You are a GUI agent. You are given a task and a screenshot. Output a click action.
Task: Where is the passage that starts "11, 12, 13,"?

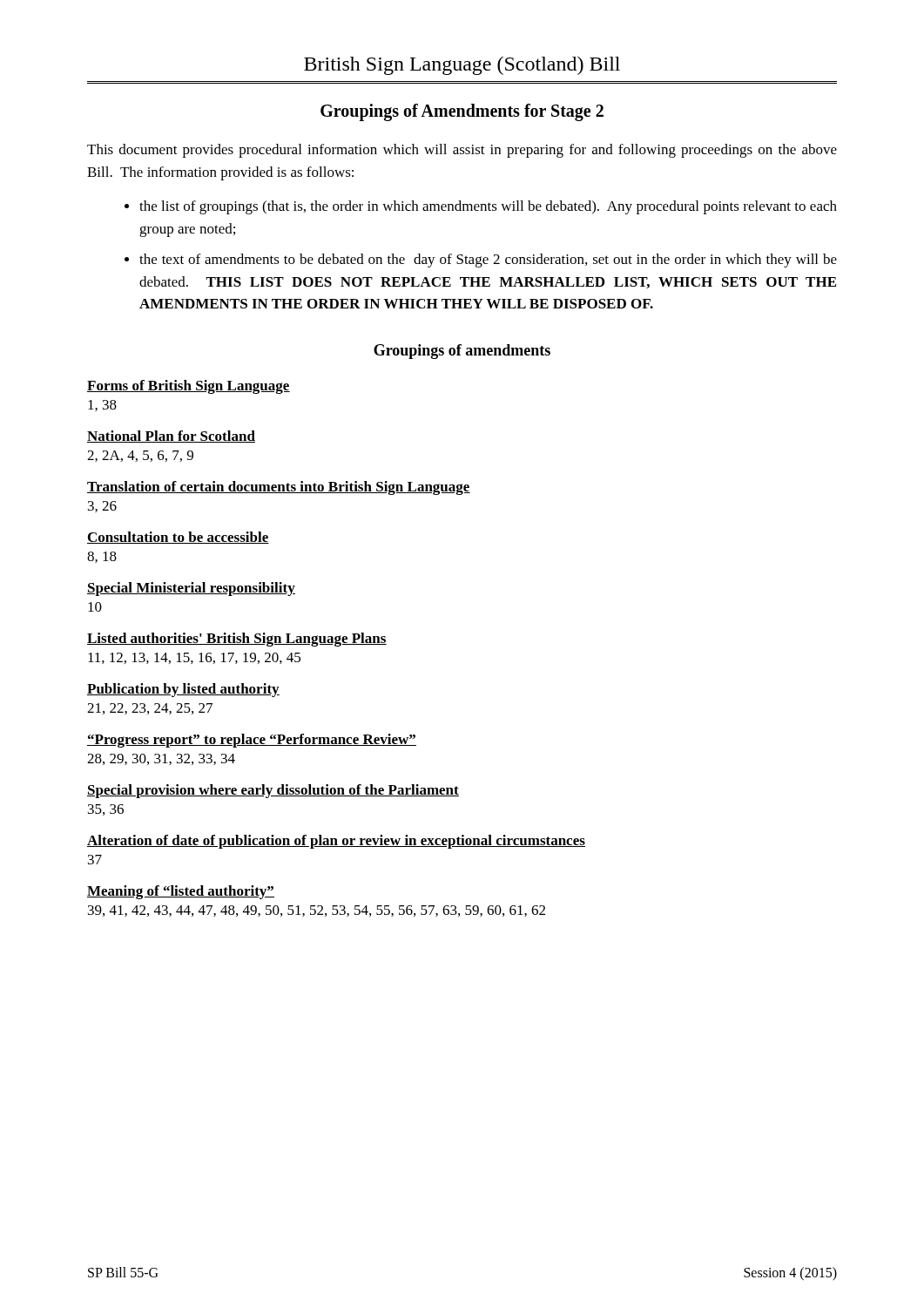[194, 657]
